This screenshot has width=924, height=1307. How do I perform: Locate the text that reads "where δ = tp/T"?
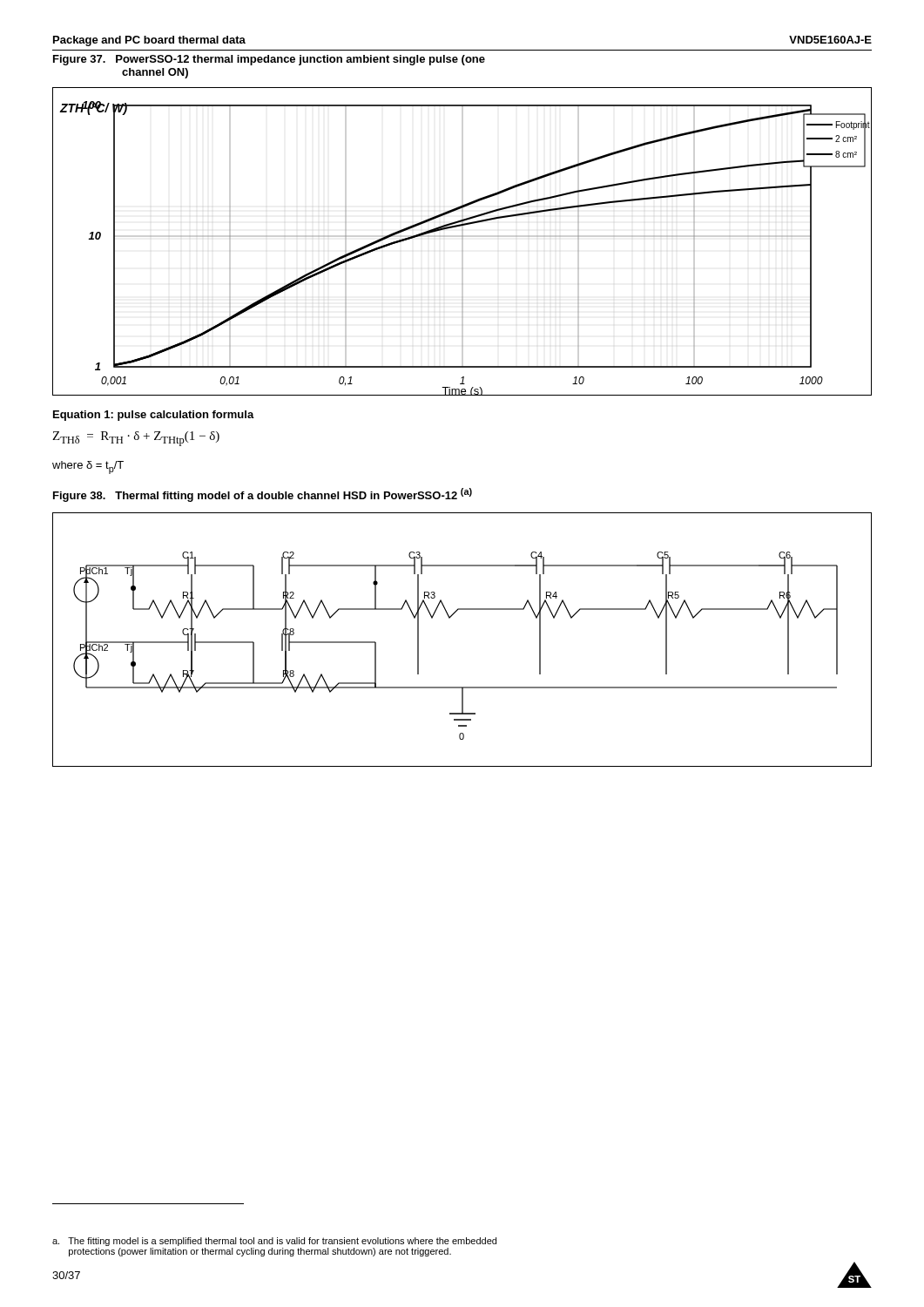pos(88,466)
